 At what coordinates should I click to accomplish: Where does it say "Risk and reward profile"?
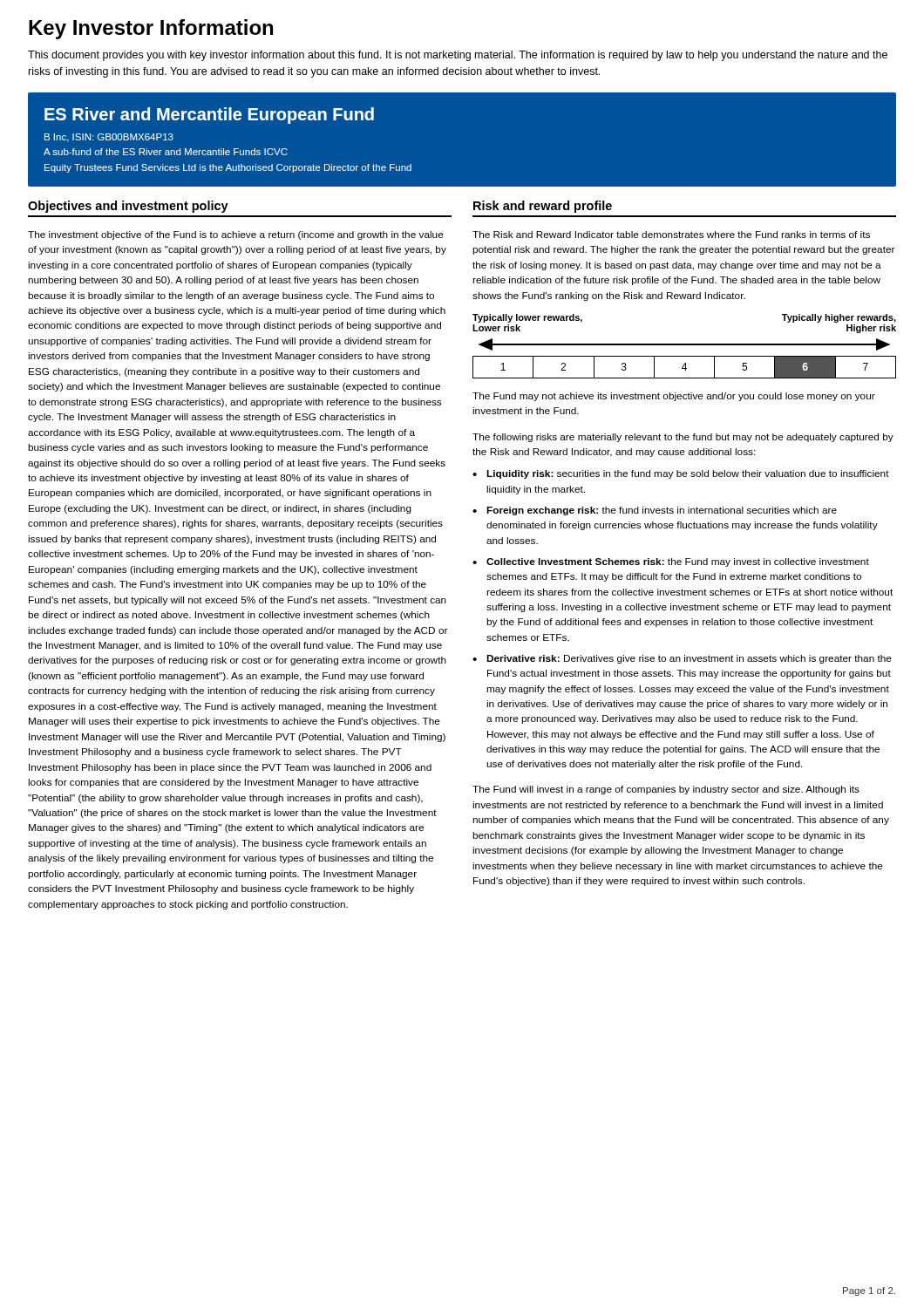pos(684,208)
